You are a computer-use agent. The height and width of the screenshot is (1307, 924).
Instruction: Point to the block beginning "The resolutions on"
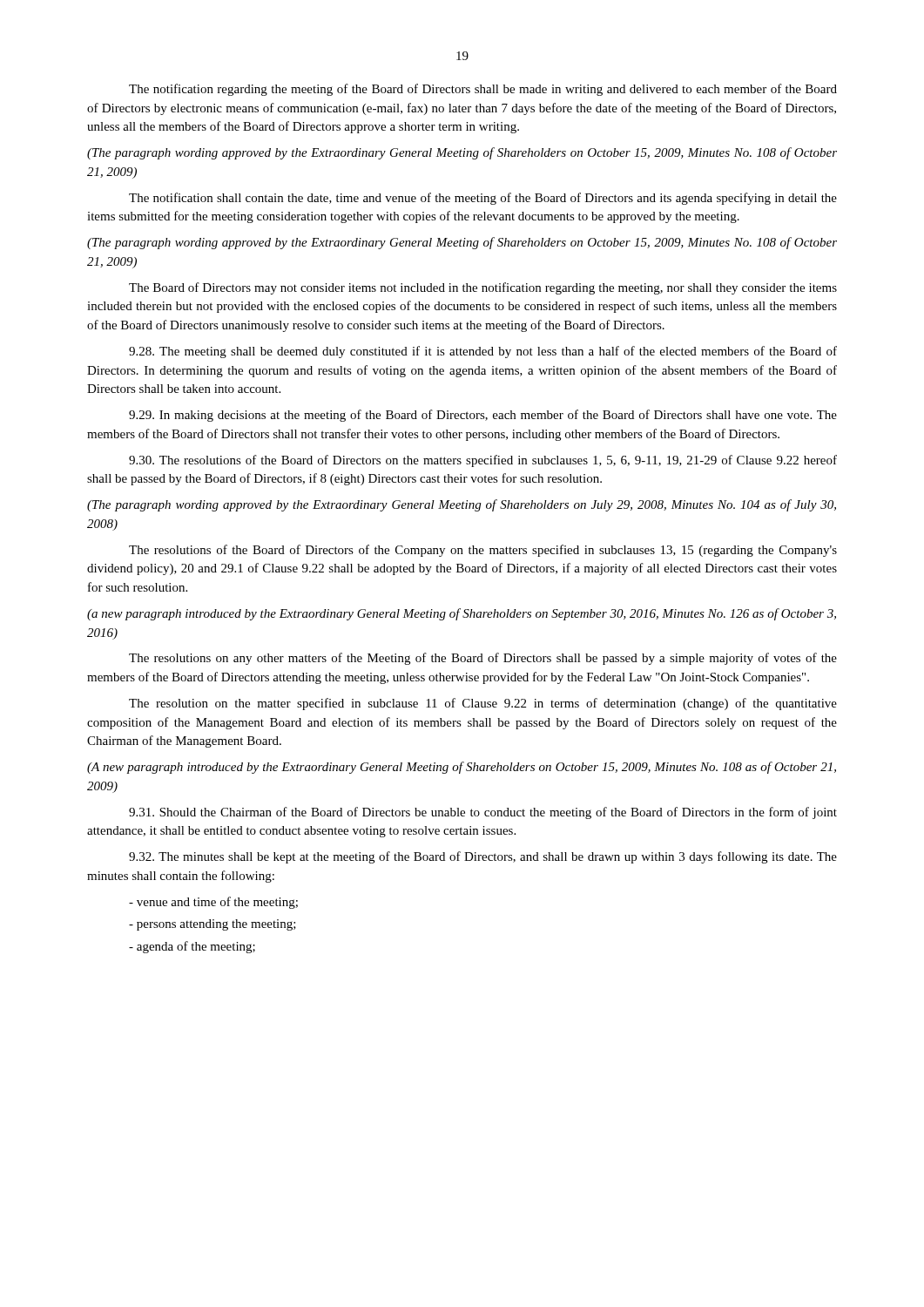click(462, 668)
